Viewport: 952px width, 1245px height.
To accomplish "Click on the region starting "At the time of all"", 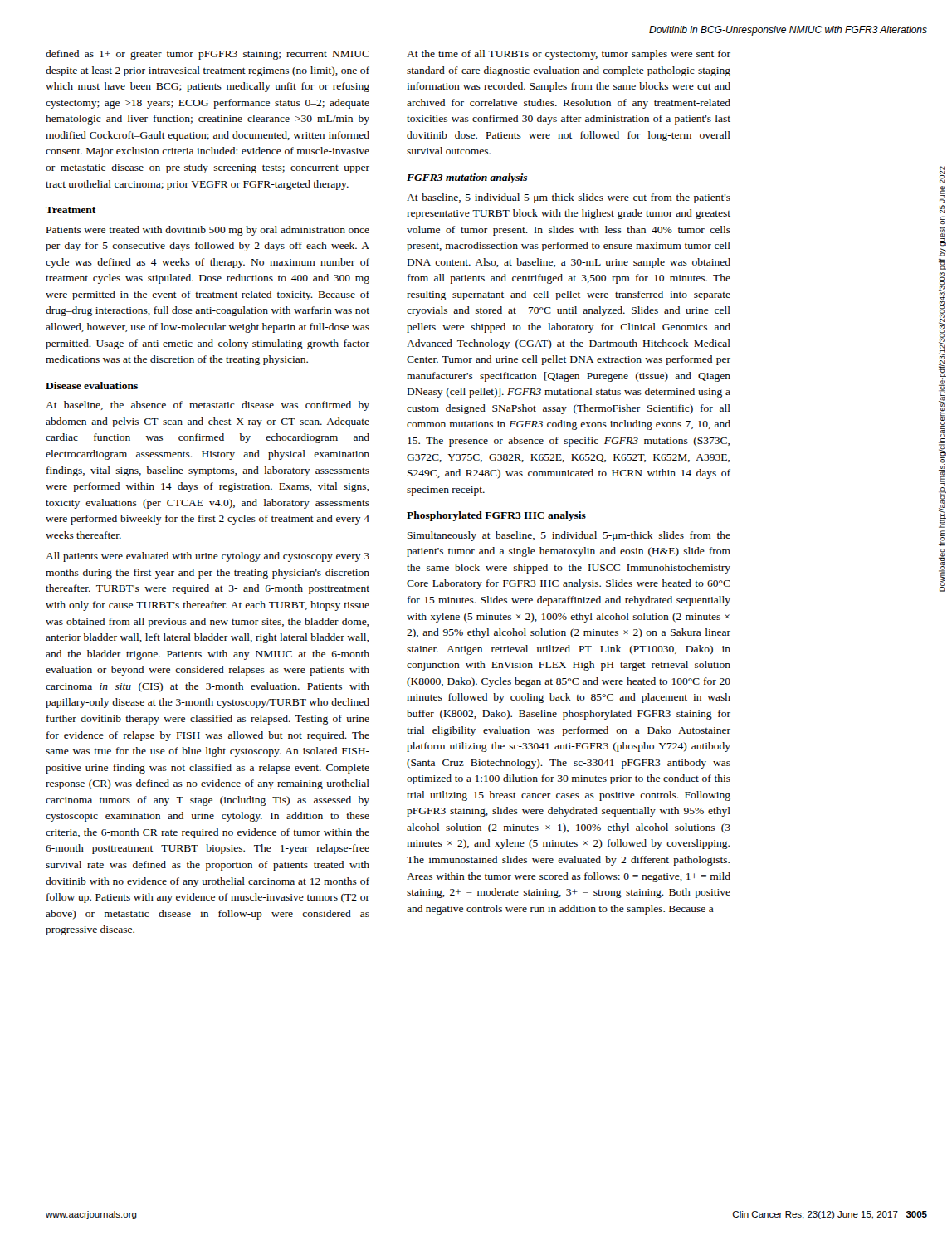I will [569, 103].
